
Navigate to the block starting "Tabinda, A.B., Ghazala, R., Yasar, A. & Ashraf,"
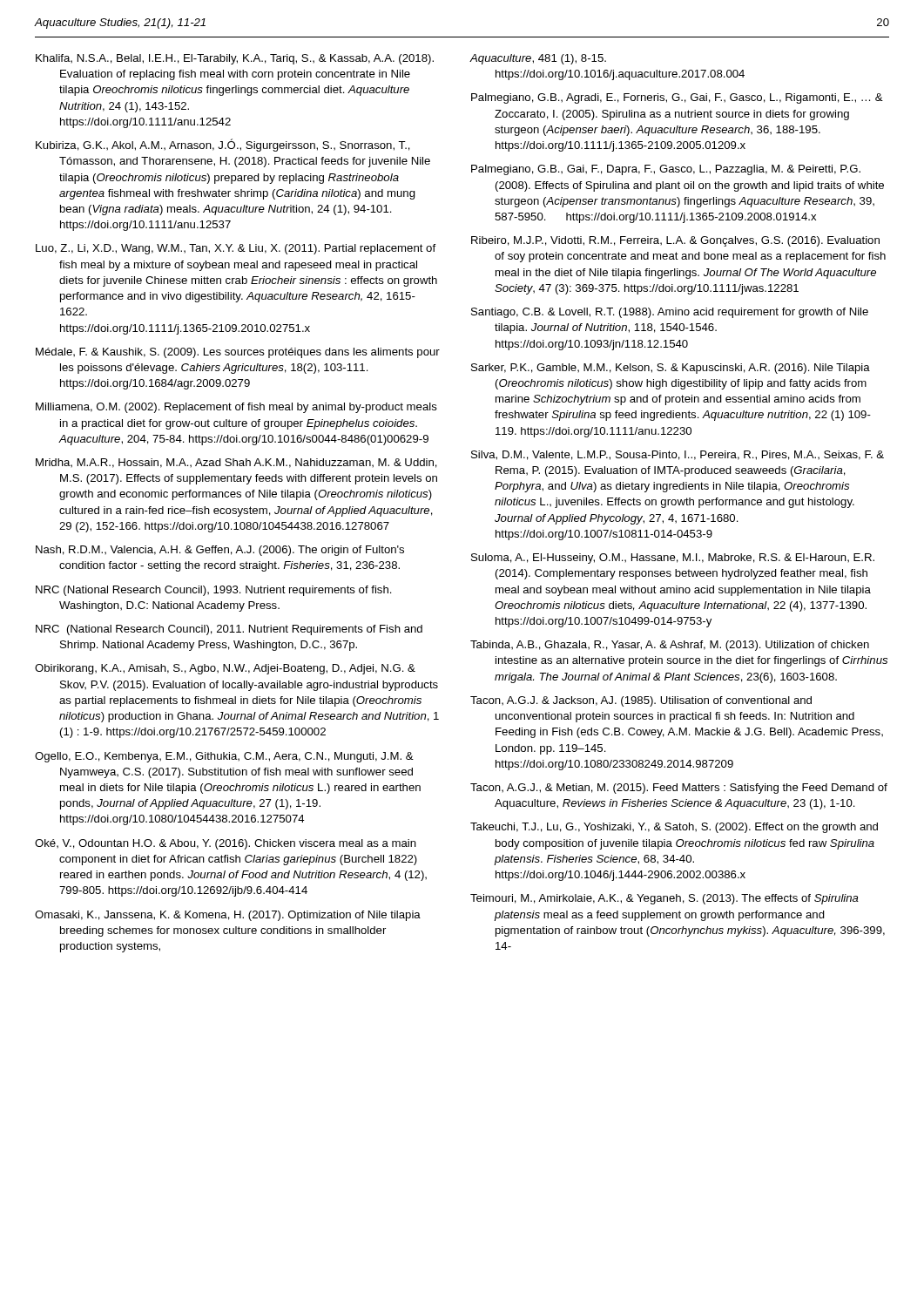(x=679, y=660)
